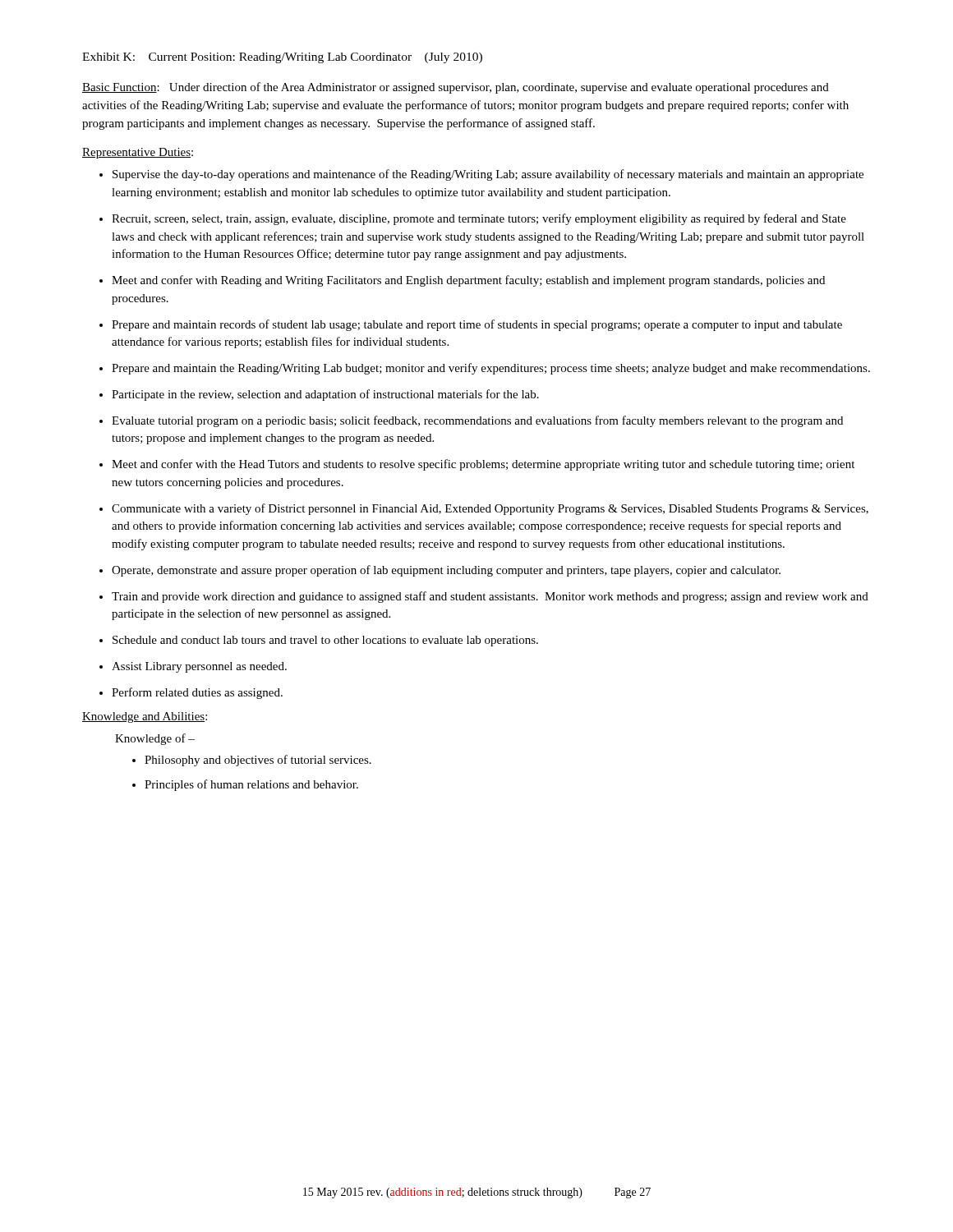Find the text starting "Basic Function: Under direction of"

(465, 105)
